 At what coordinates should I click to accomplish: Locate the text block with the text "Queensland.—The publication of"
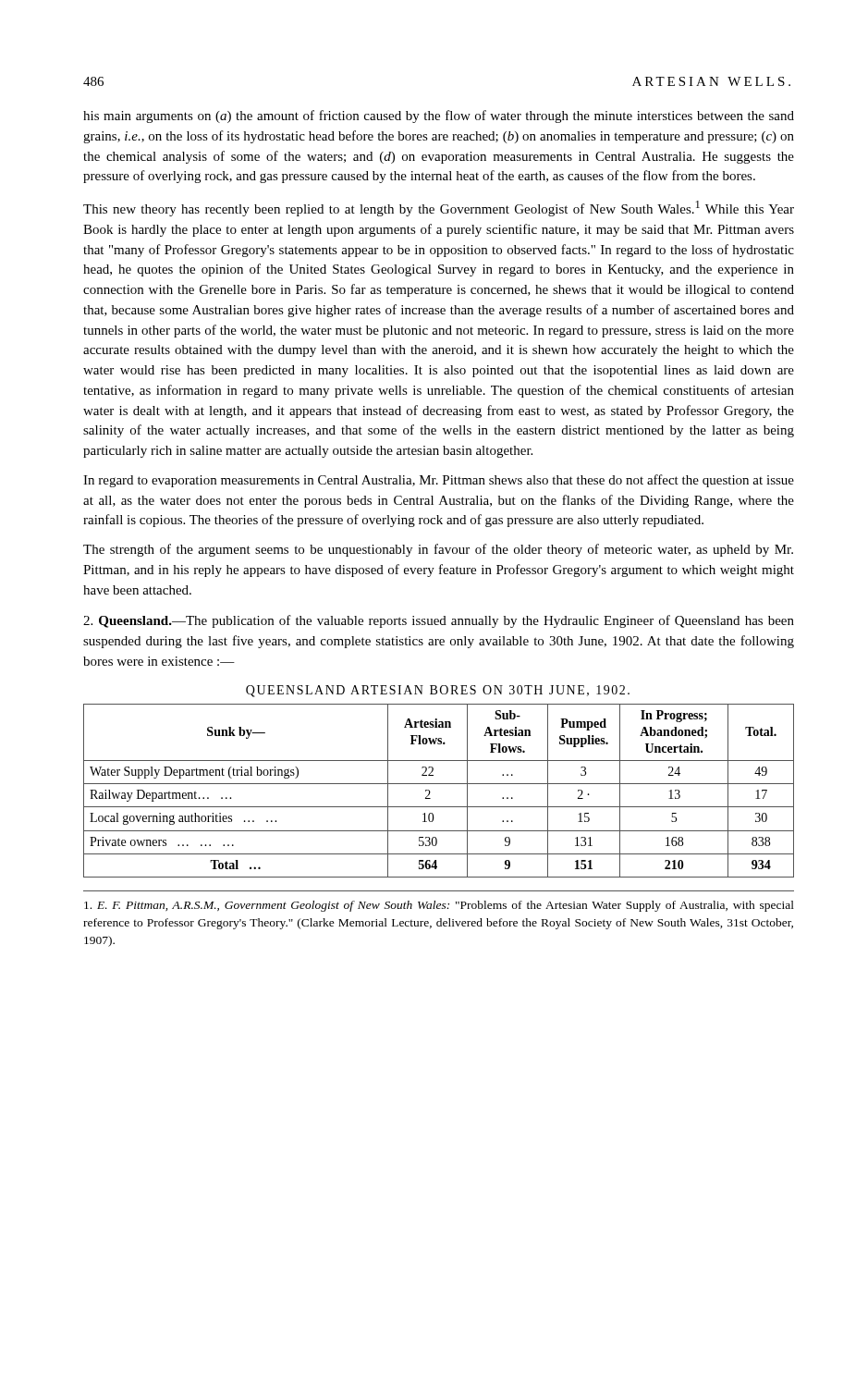[439, 642]
